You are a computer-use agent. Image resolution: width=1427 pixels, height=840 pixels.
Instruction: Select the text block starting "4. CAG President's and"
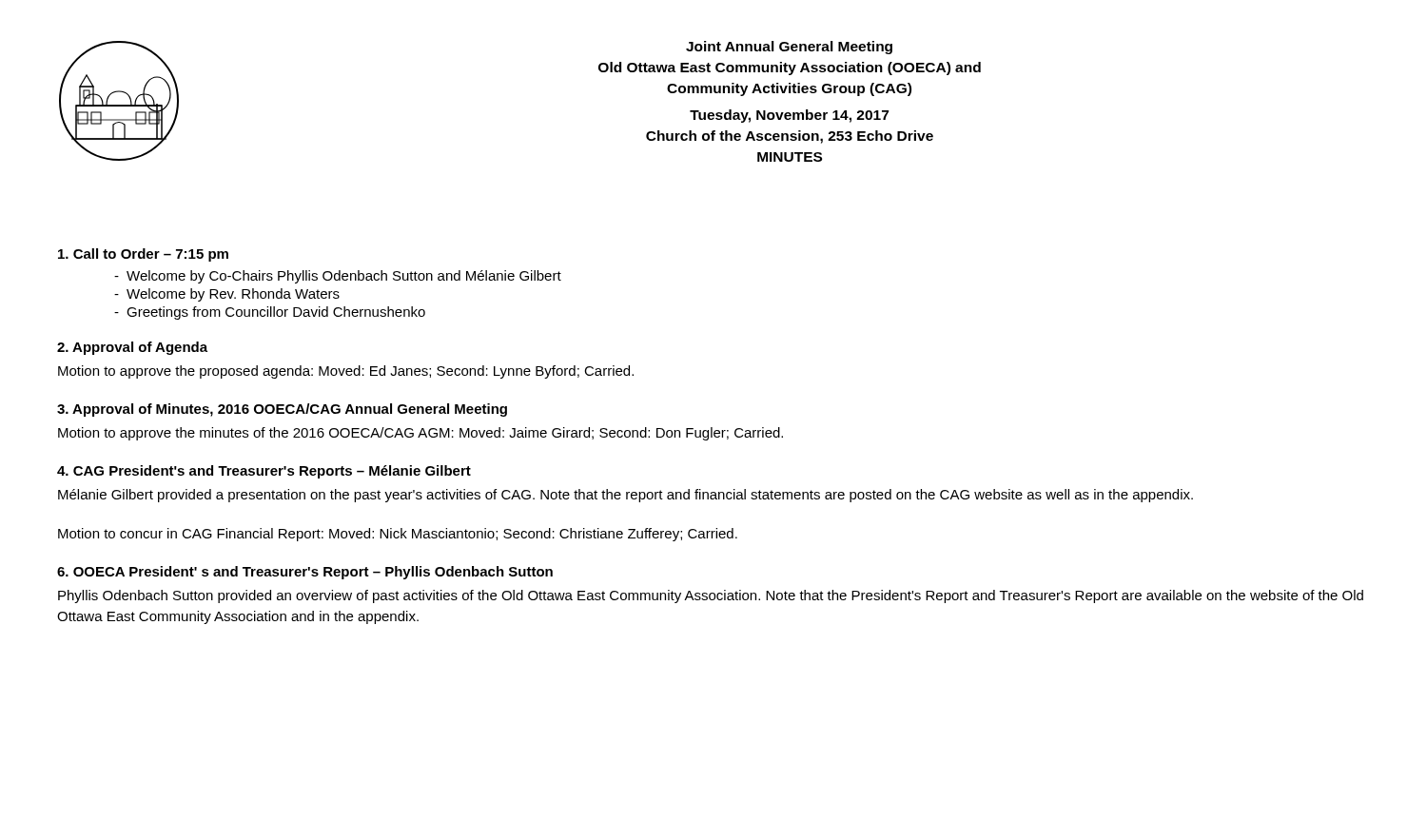[264, 470]
